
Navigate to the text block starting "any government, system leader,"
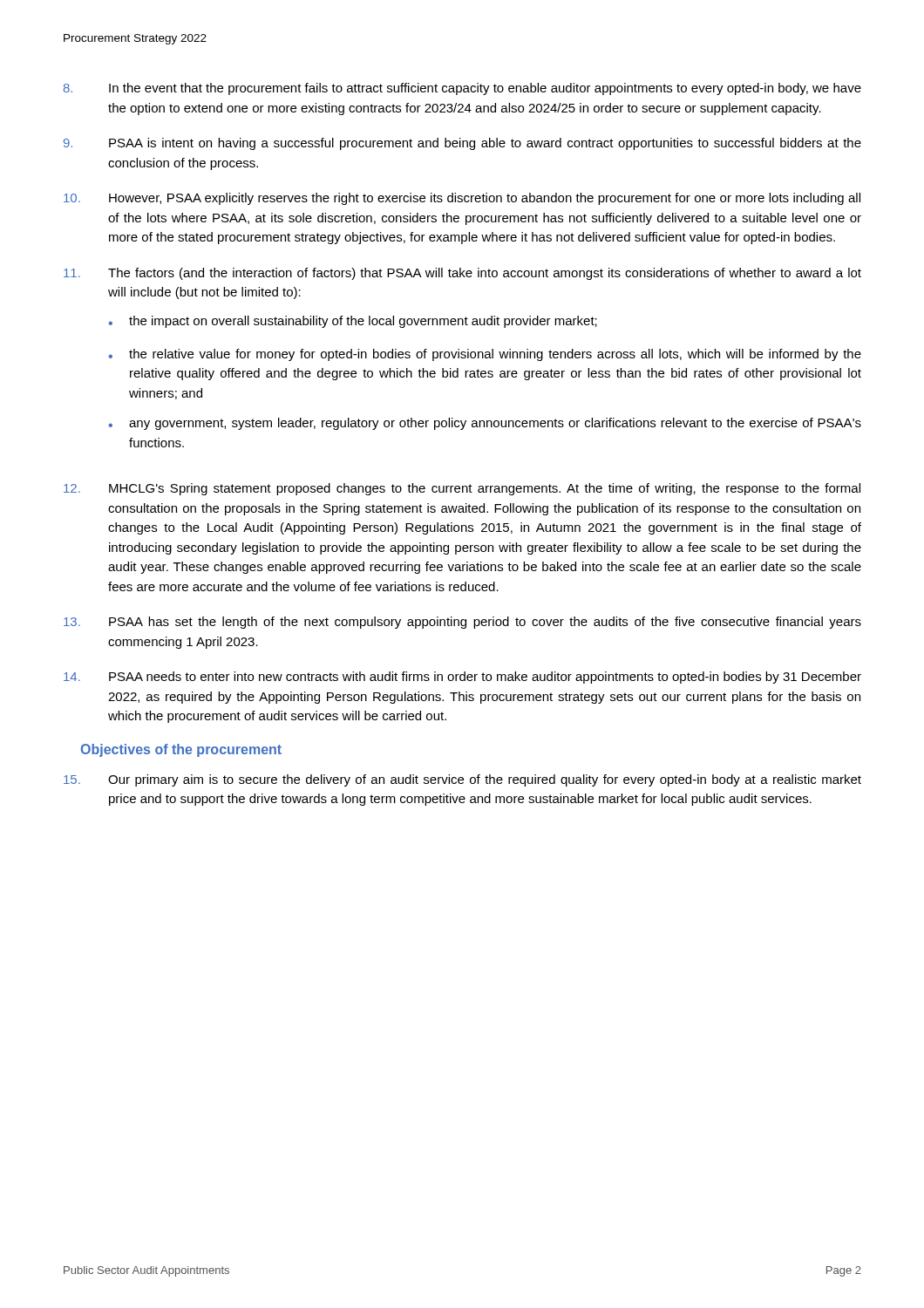click(x=485, y=433)
